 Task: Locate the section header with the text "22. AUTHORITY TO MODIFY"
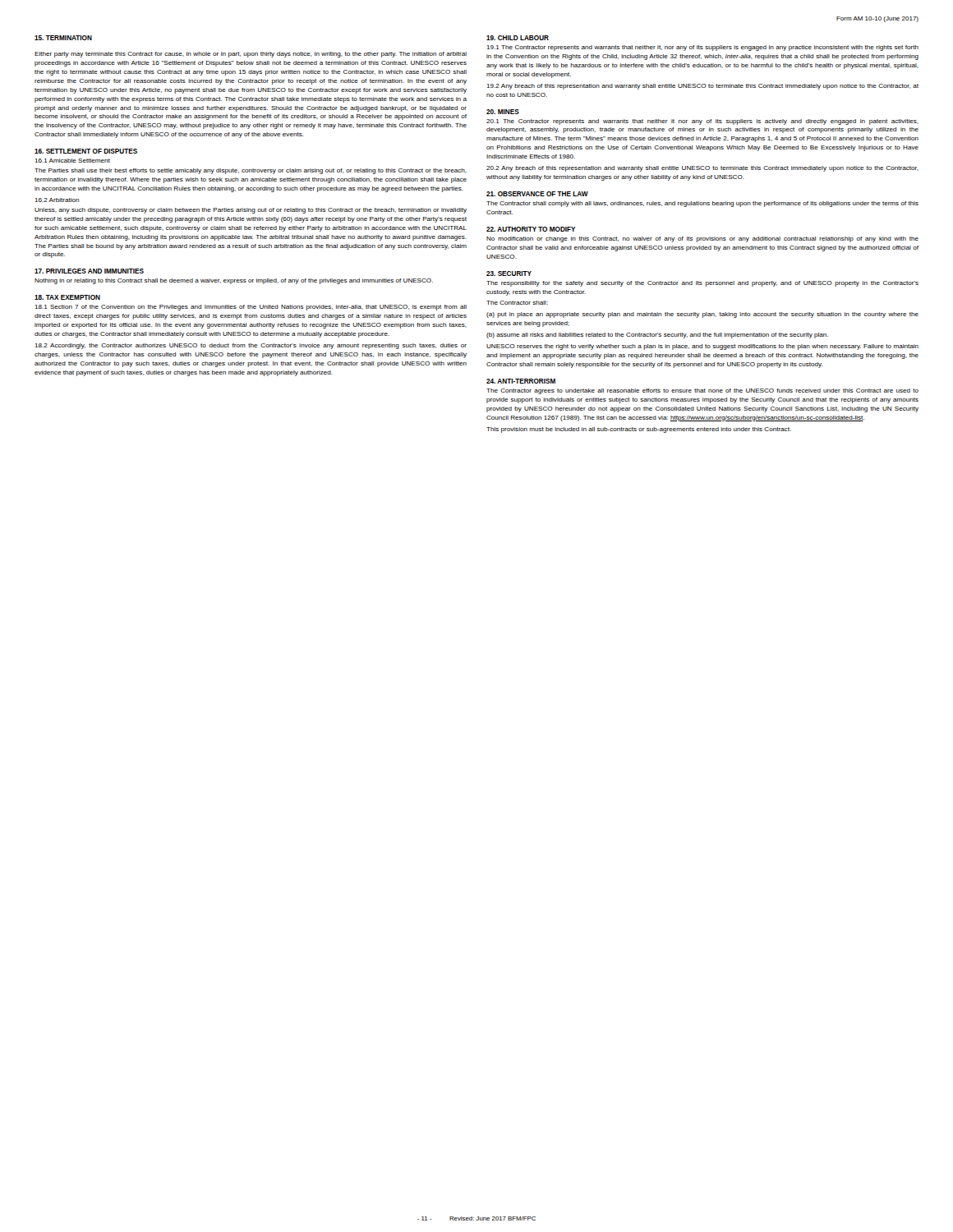pos(531,229)
